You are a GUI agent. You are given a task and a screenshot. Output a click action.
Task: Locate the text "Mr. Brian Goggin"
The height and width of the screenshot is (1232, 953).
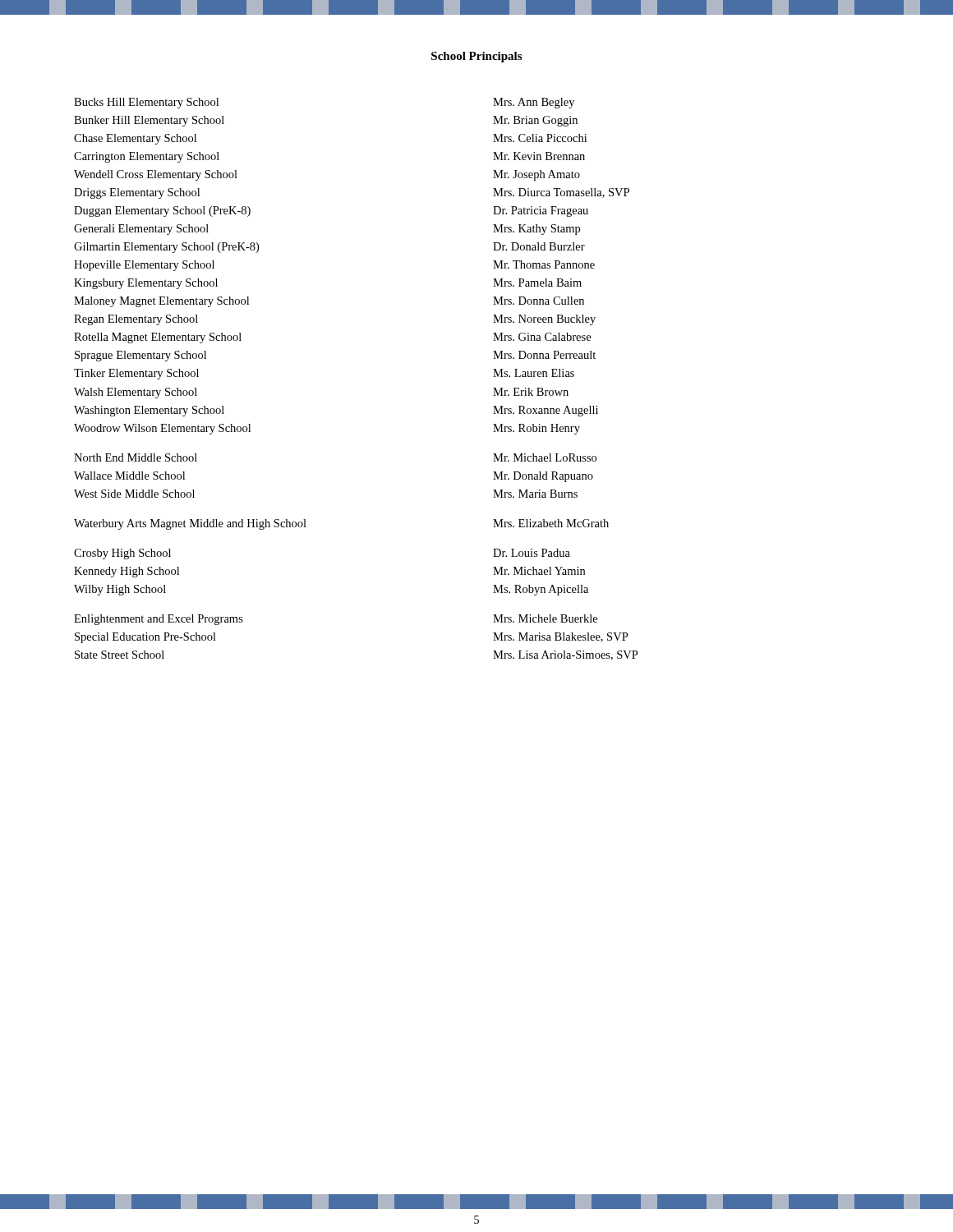click(x=535, y=121)
